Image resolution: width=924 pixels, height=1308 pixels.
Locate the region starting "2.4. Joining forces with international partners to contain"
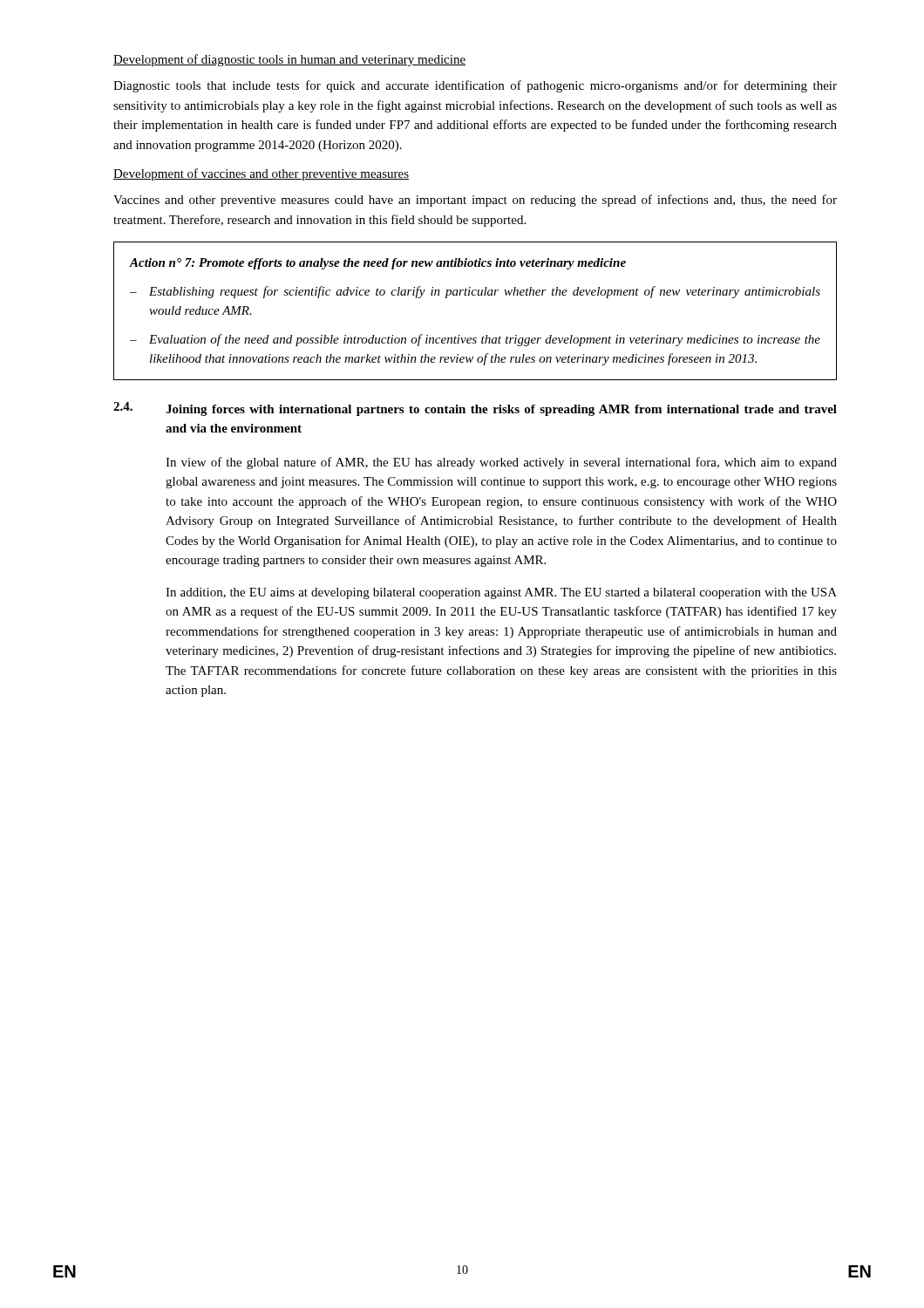point(475,419)
